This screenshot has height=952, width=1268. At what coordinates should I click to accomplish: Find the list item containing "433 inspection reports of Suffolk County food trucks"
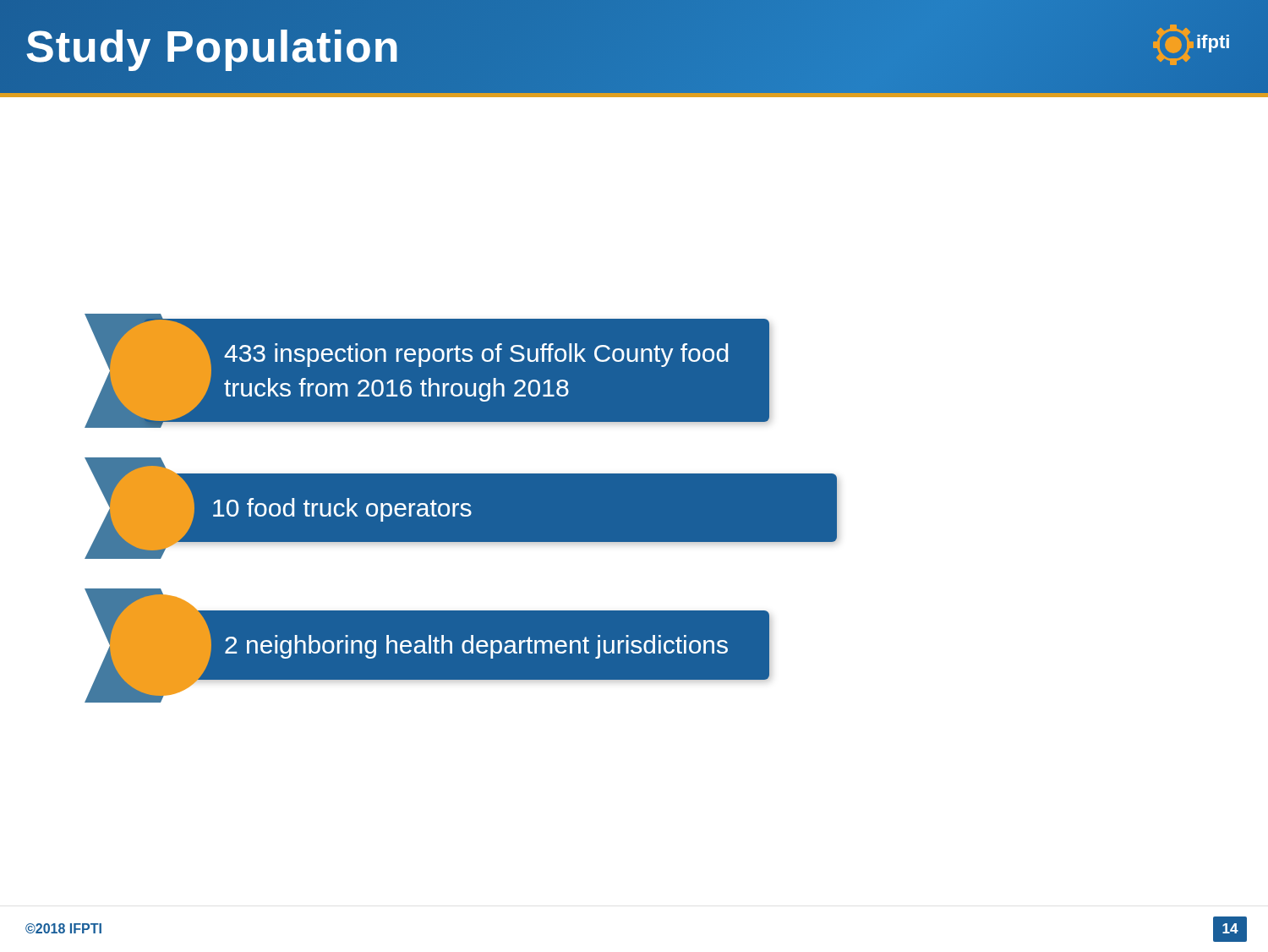pos(427,370)
